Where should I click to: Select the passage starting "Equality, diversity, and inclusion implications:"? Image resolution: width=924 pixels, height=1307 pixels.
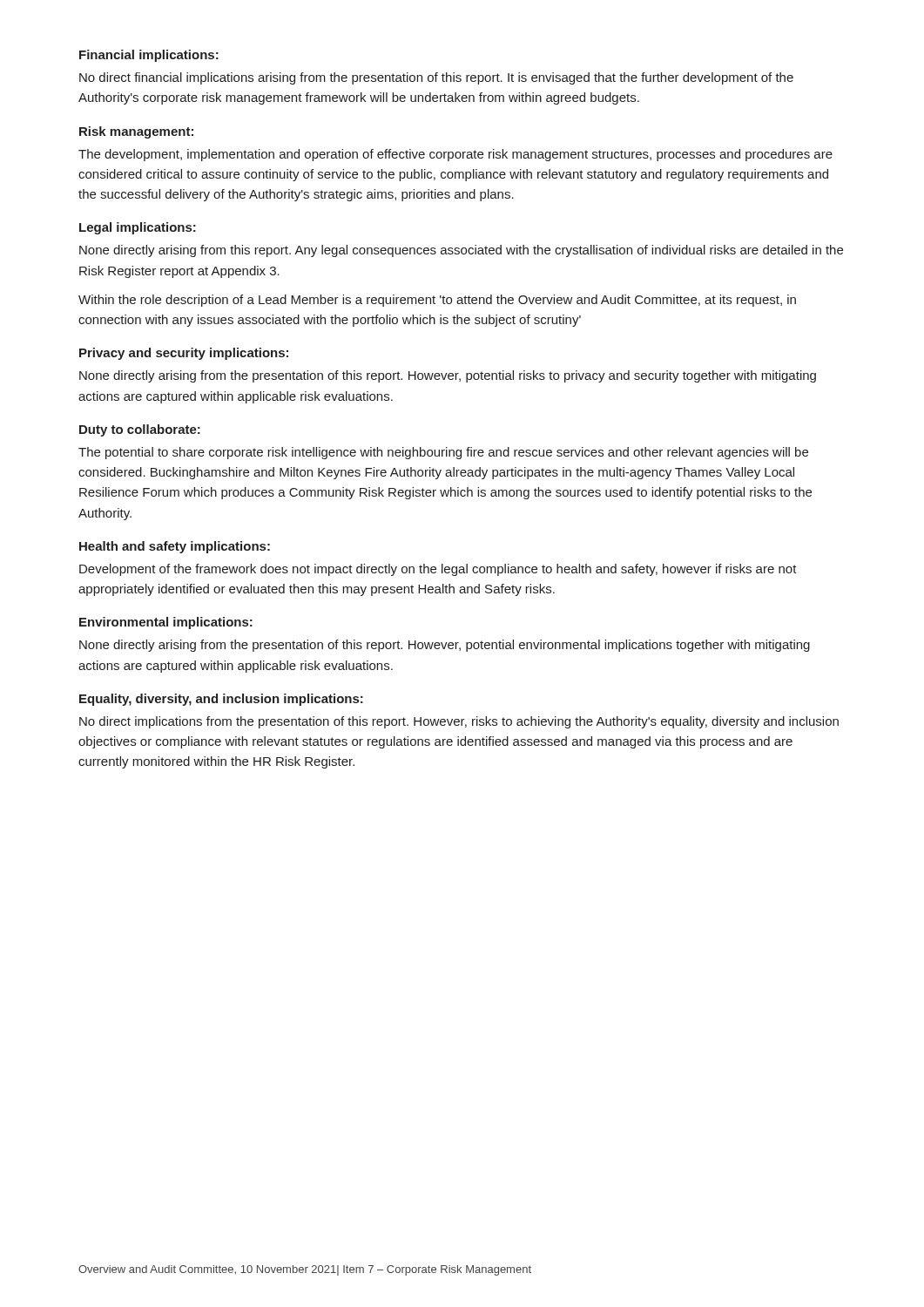(221, 698)
